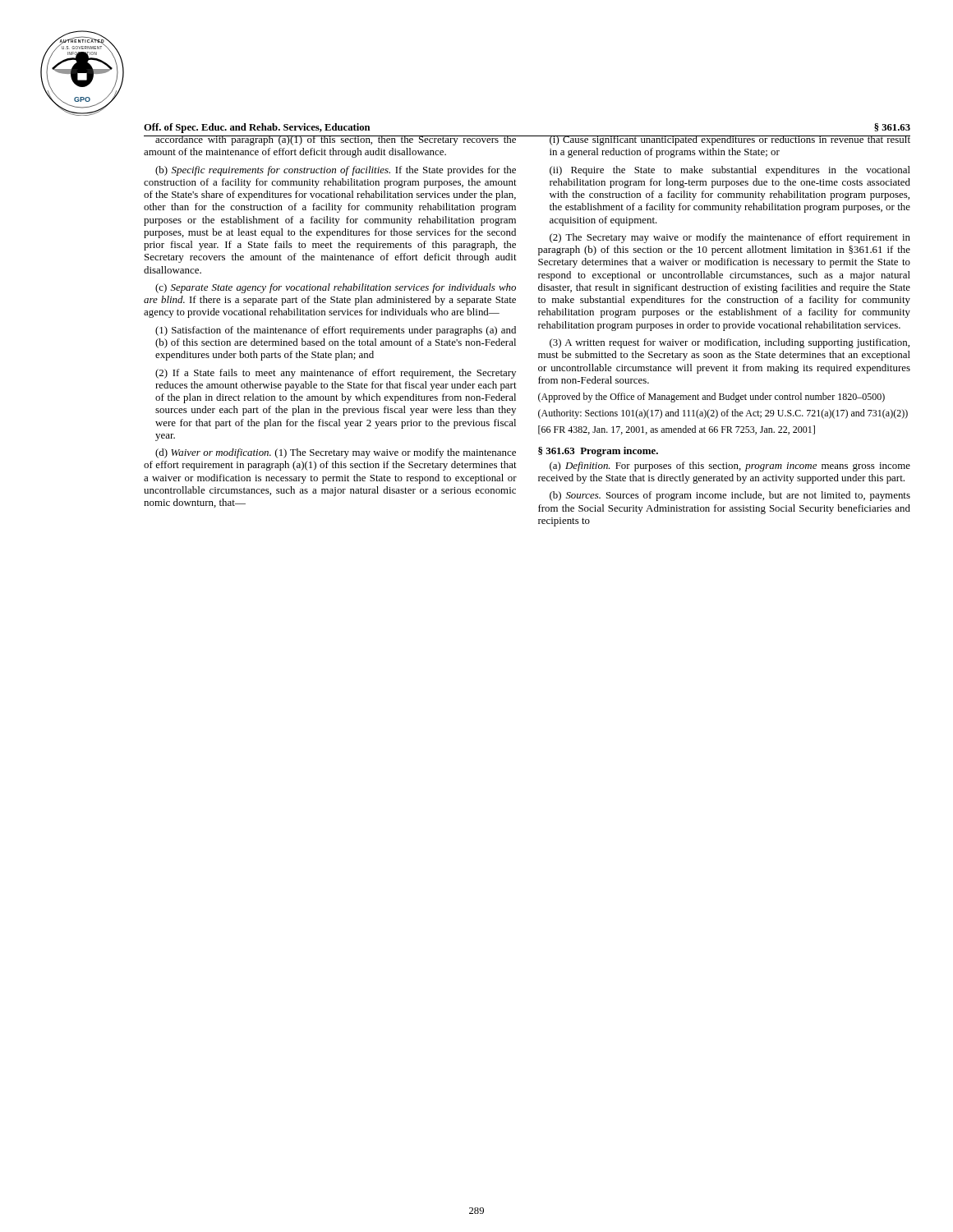Select the list item containing "(ii) Require the State"

point(730,194)
